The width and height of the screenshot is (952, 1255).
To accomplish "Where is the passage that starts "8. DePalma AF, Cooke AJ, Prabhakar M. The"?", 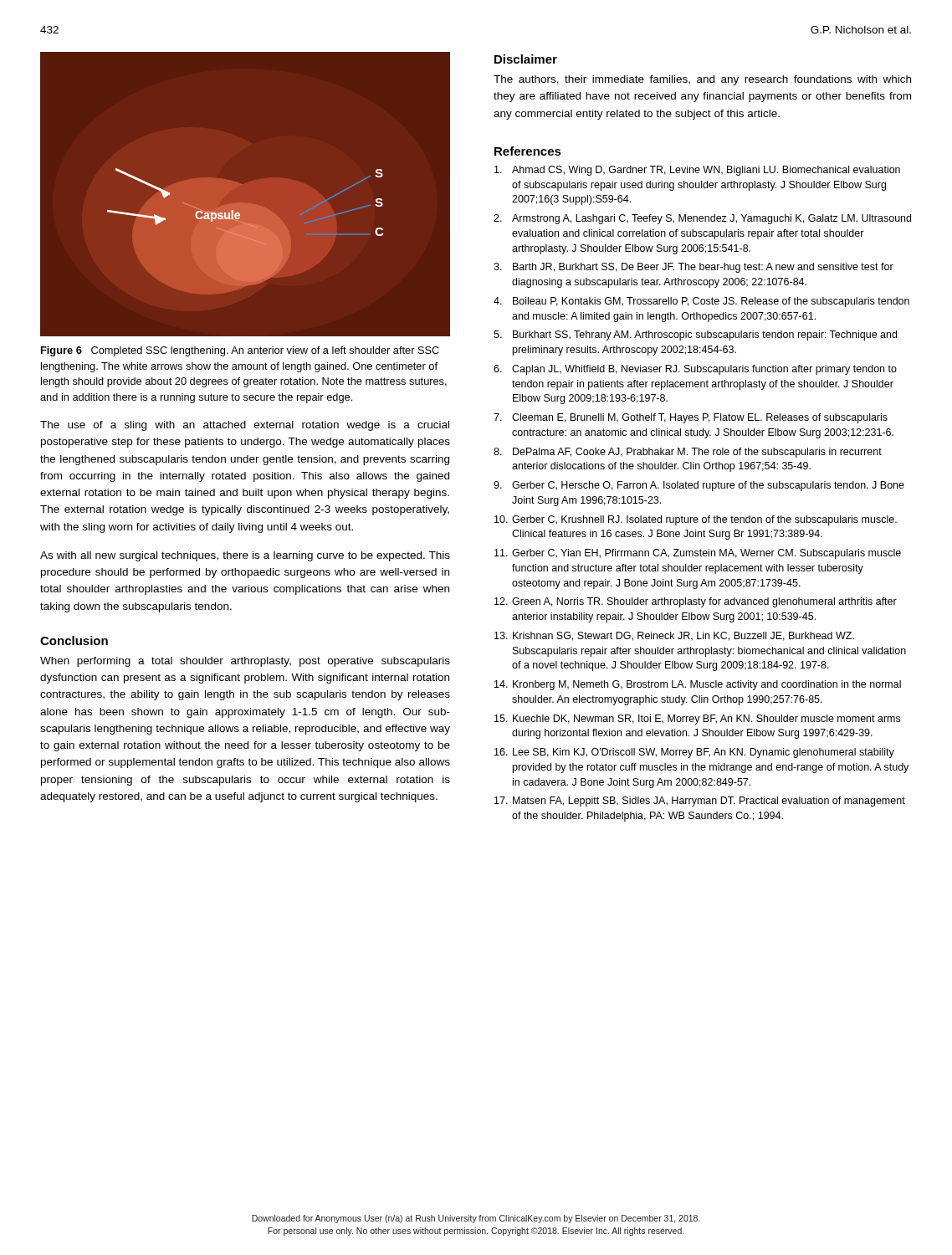I will (x=703, y=460).
